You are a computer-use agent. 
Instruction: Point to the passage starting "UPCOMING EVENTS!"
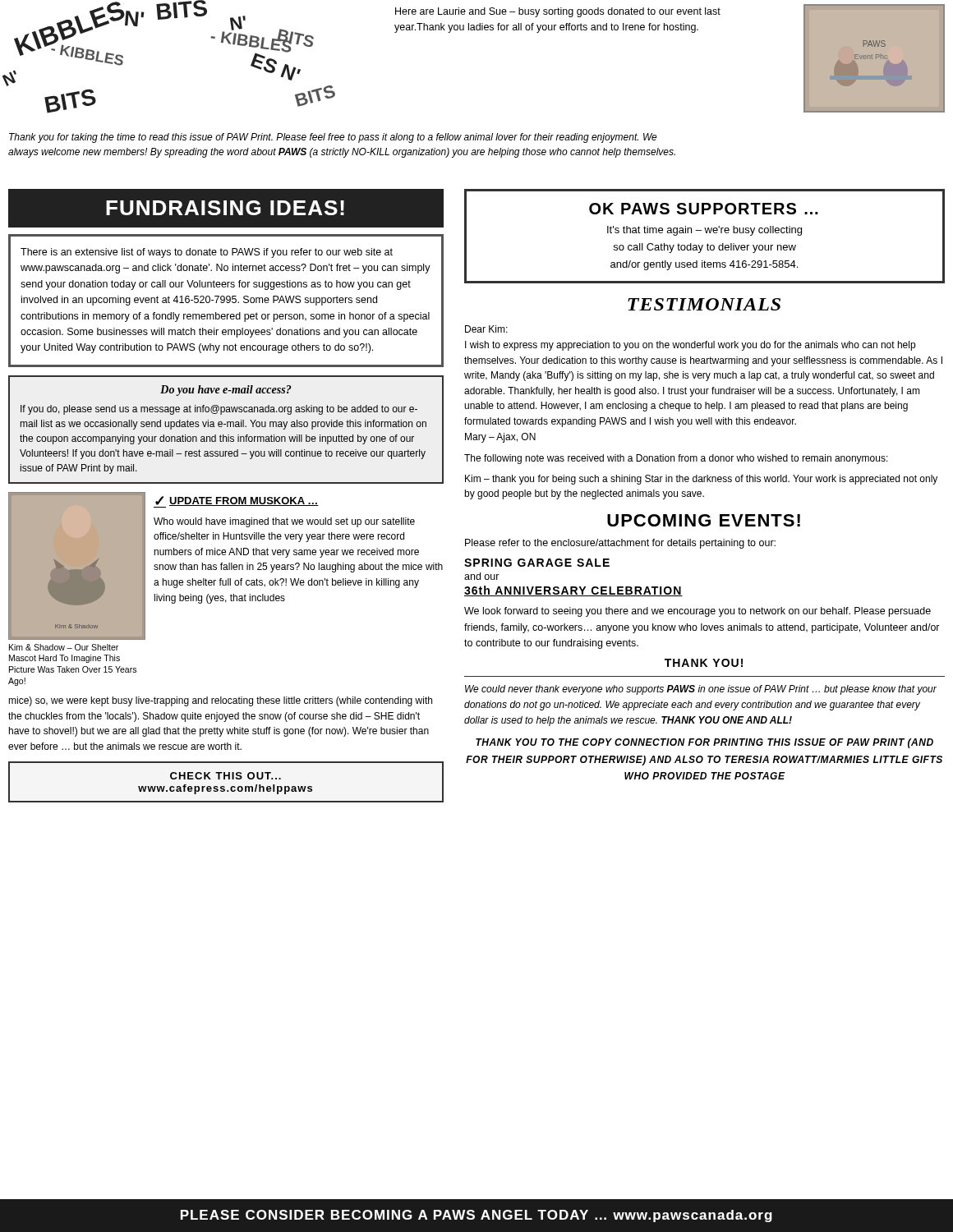704,520
